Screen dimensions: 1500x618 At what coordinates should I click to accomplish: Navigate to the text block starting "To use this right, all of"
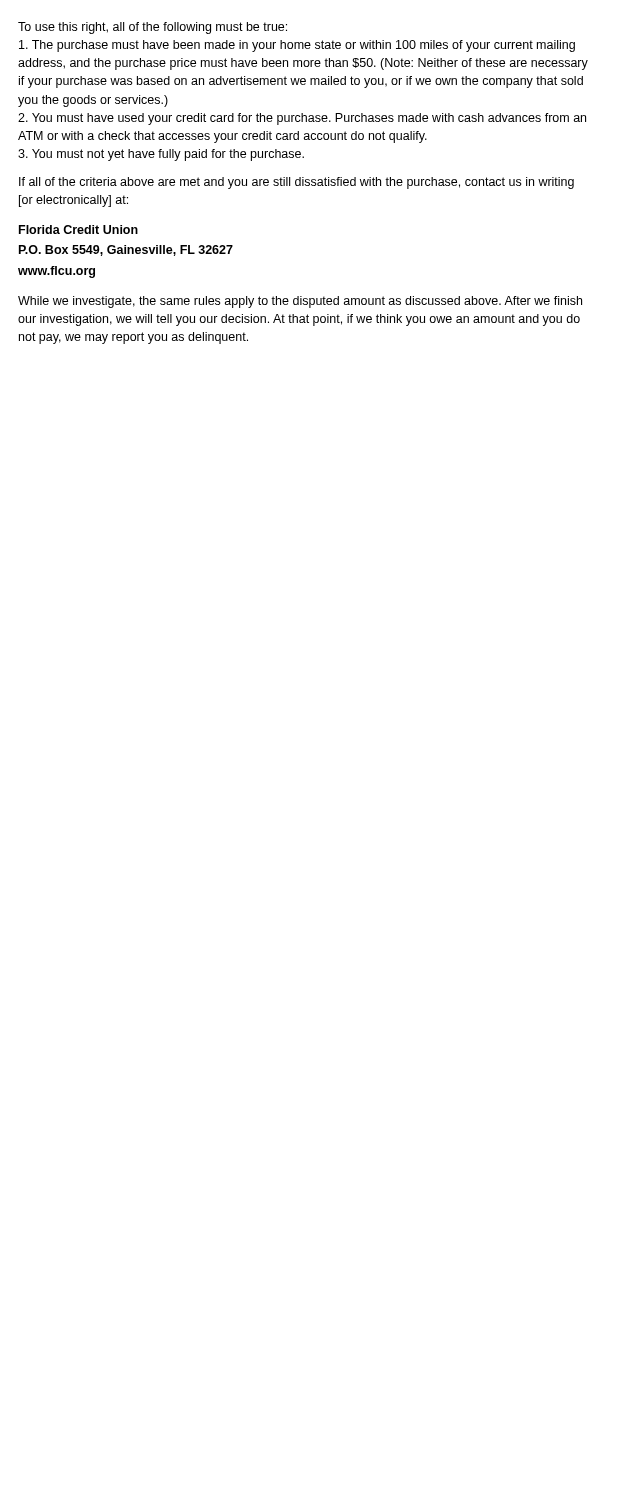coord(303,90)
